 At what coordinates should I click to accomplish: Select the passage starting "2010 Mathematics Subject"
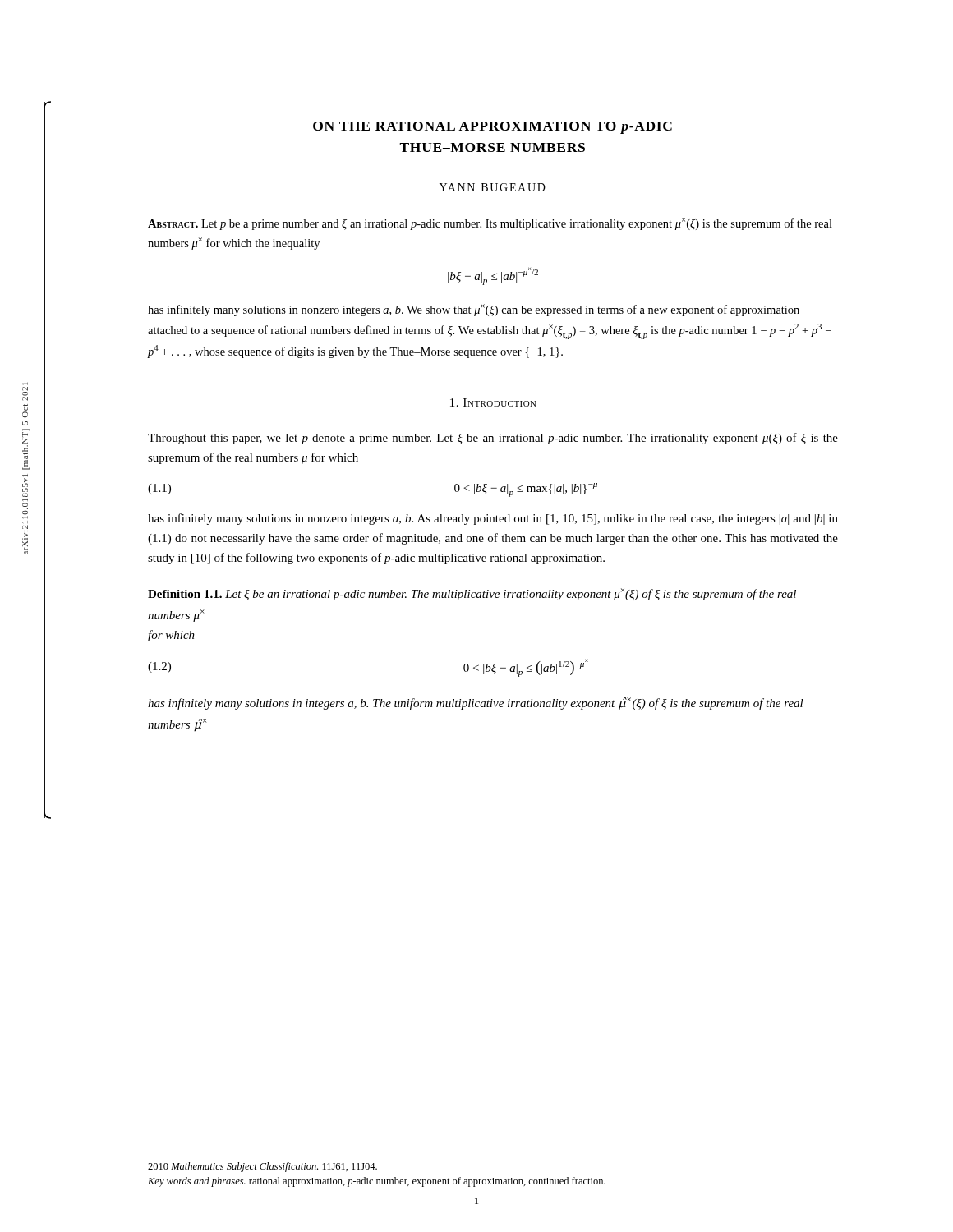[x=493, y=1174]
